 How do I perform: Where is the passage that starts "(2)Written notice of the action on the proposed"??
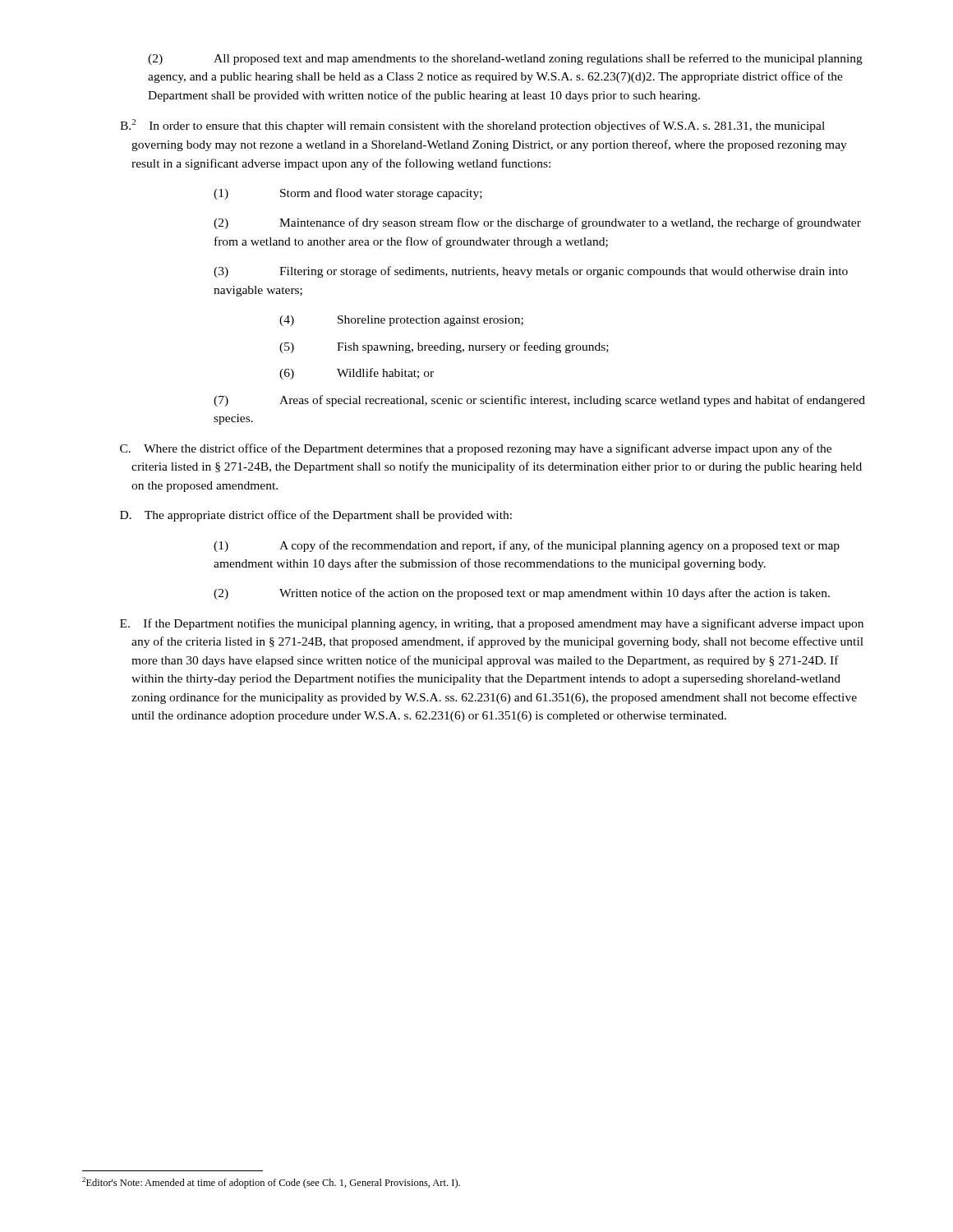point(476,594)
